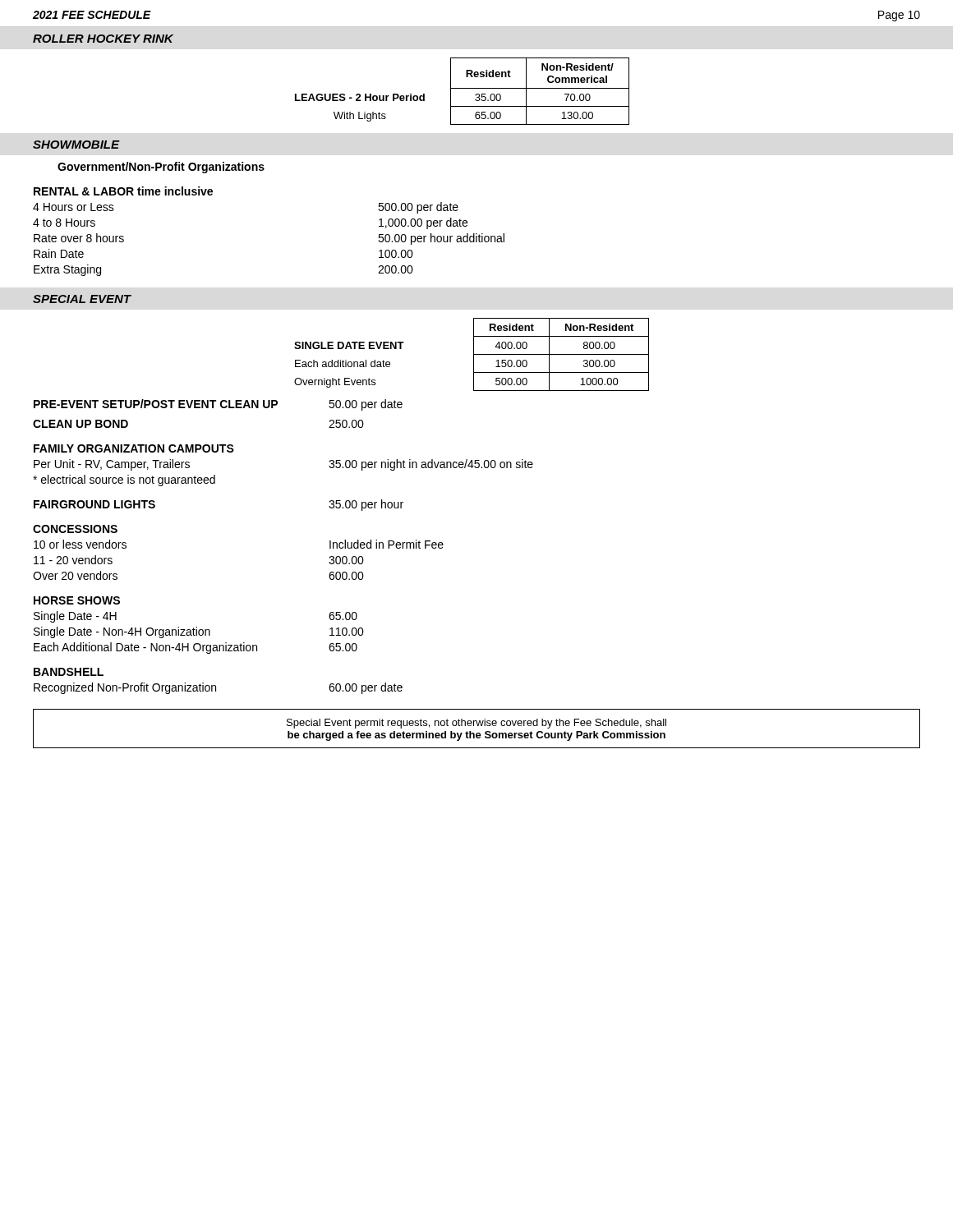The image size is (953, 1232).
Task: Navigate to the element starting "FAIRGROUND LIGHTS"
Action: click(94, 504)
